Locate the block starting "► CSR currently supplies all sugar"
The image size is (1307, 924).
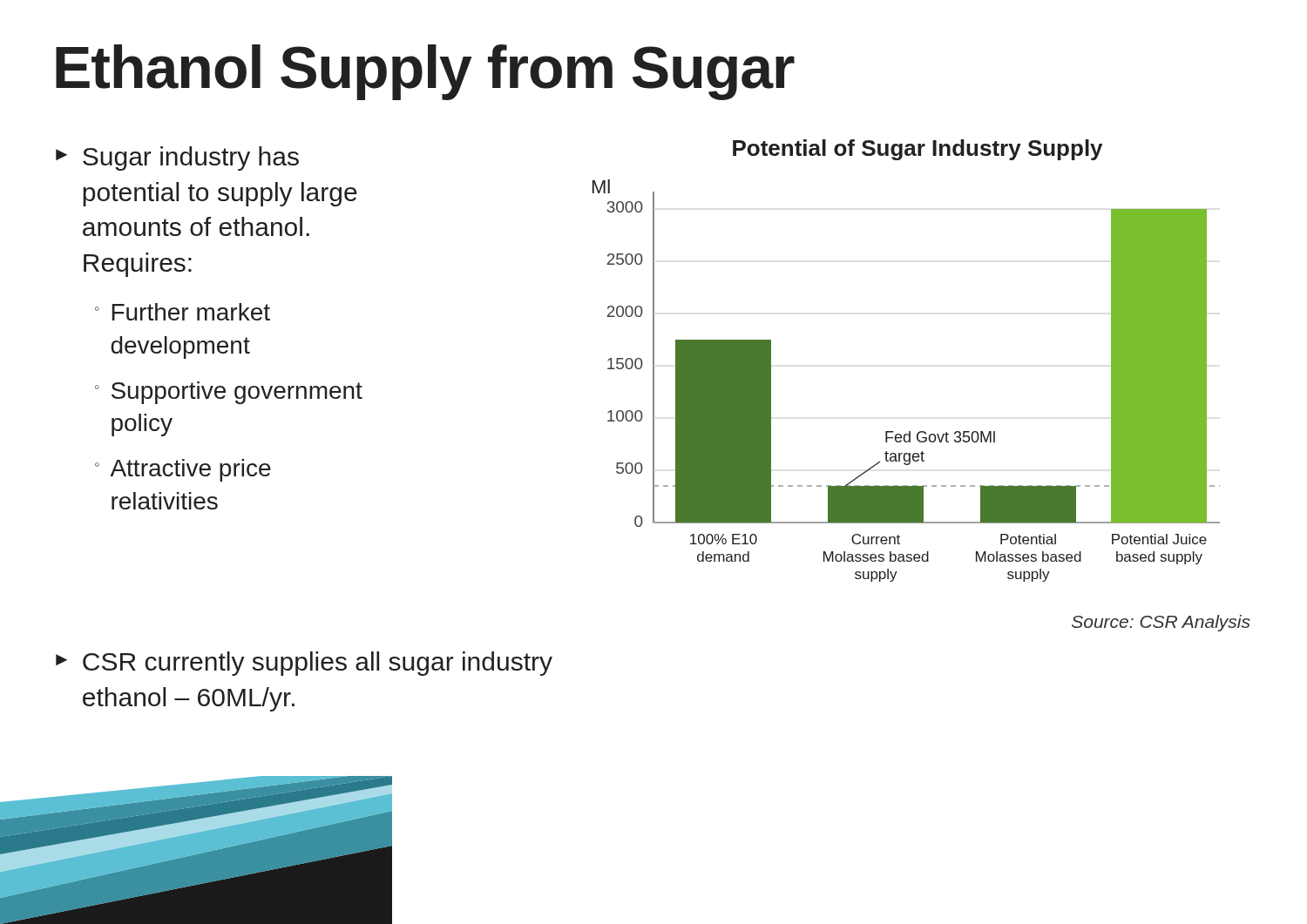click(x=304, y=664)
